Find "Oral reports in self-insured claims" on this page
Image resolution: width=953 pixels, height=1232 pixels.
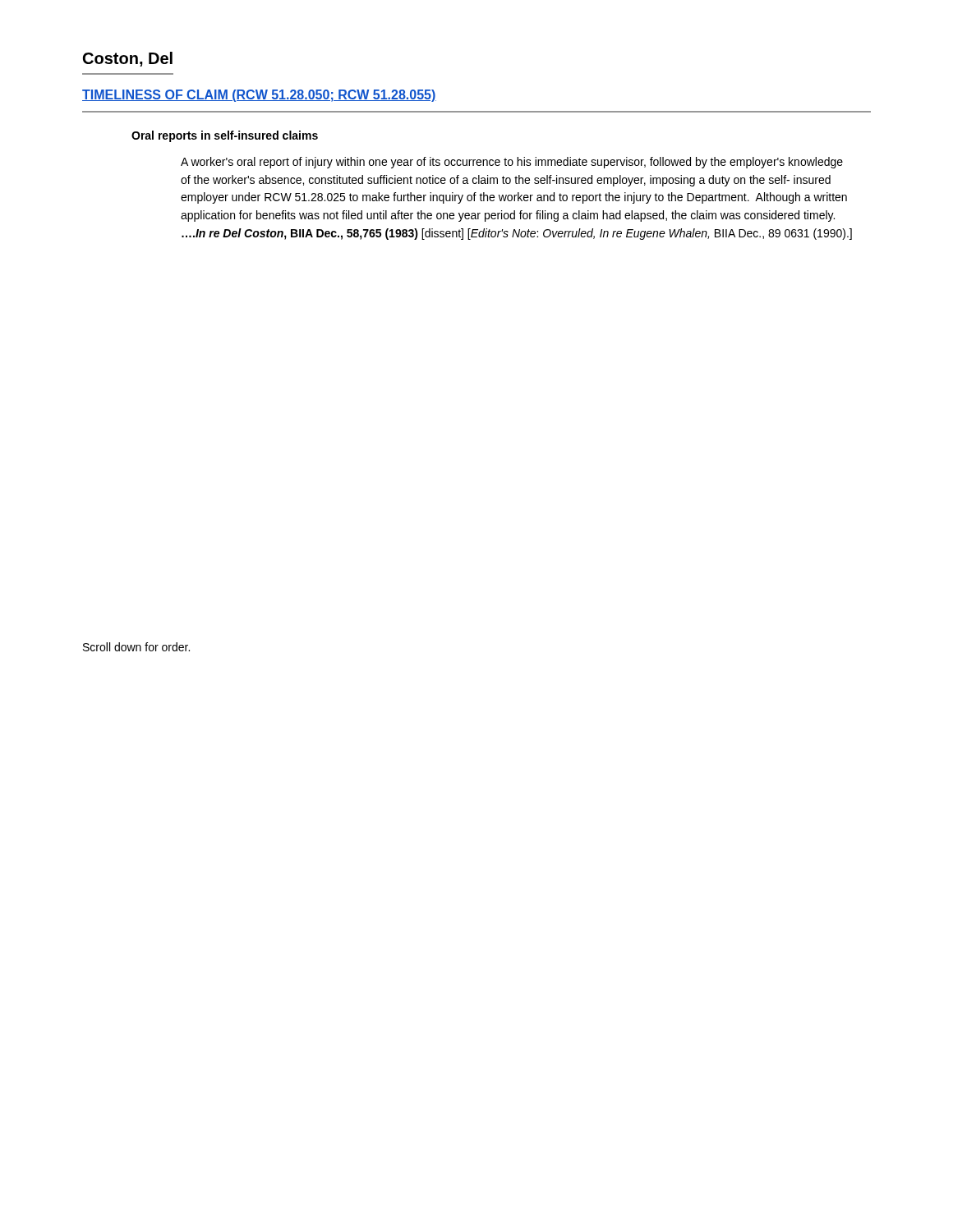(x=225, y=136)
